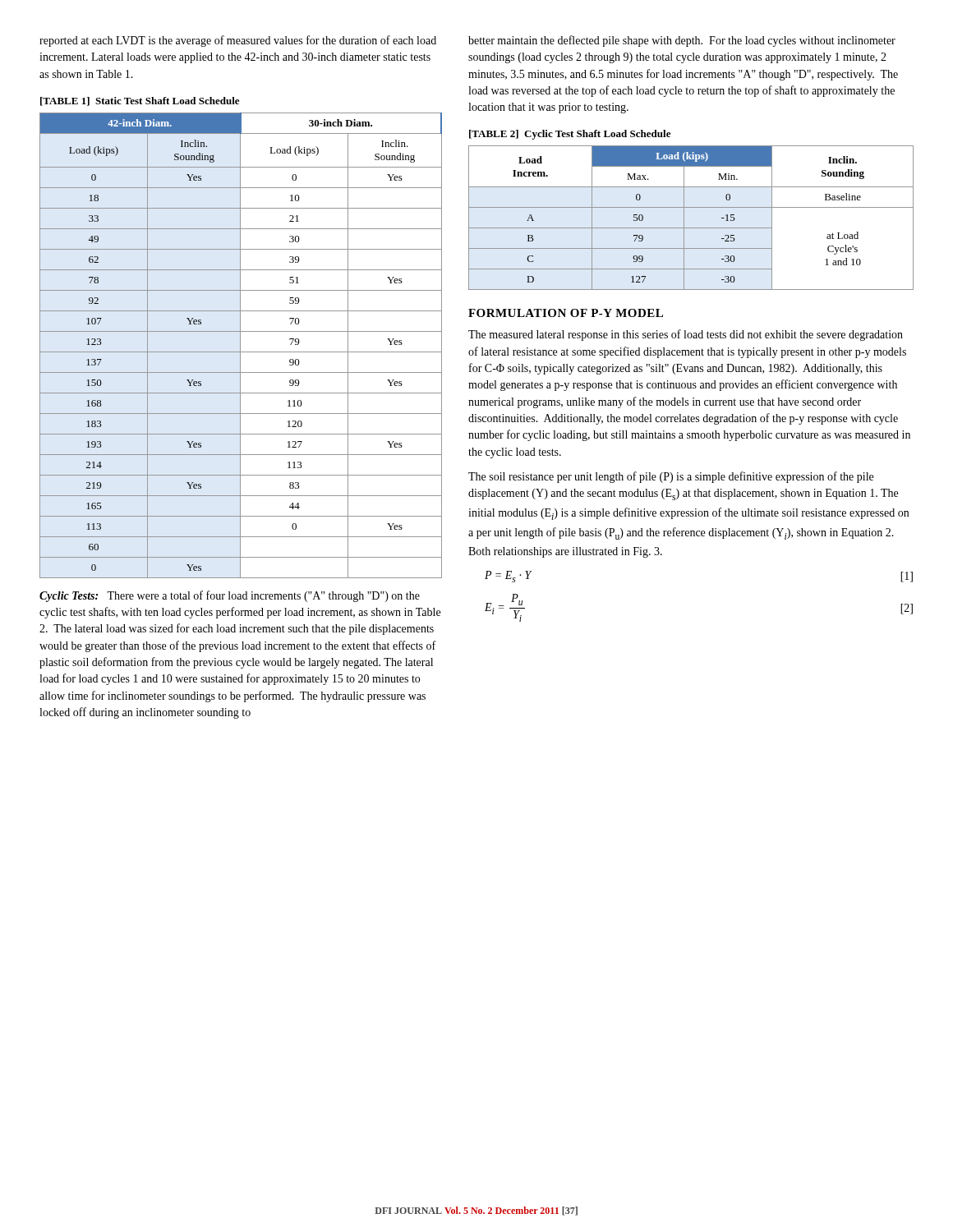Click where it says "[TABLE 1] Static Test Shaft Load Schedule"
953x1232 pixels.
(139, 101)
